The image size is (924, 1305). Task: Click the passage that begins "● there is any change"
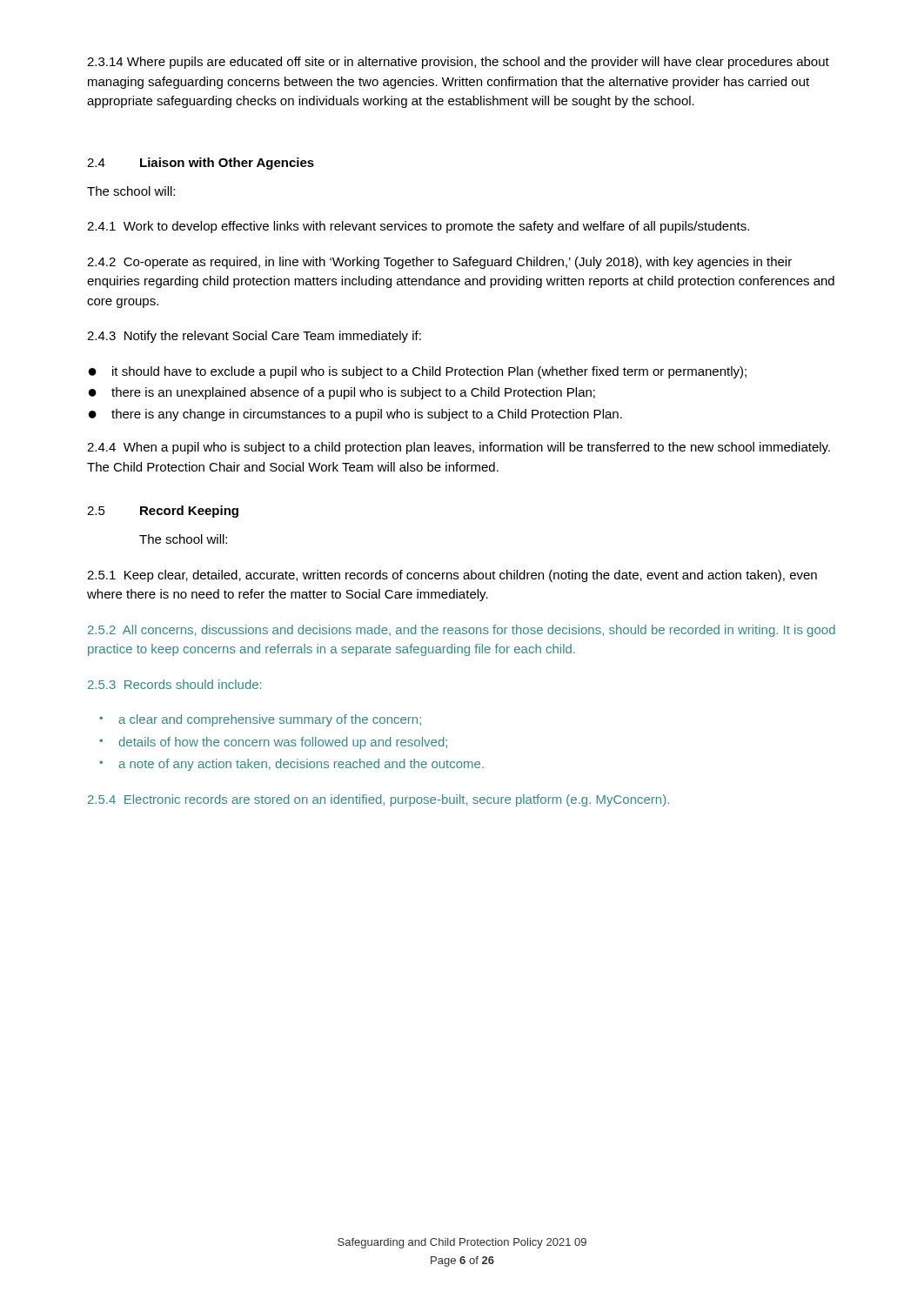click(355, 414)
